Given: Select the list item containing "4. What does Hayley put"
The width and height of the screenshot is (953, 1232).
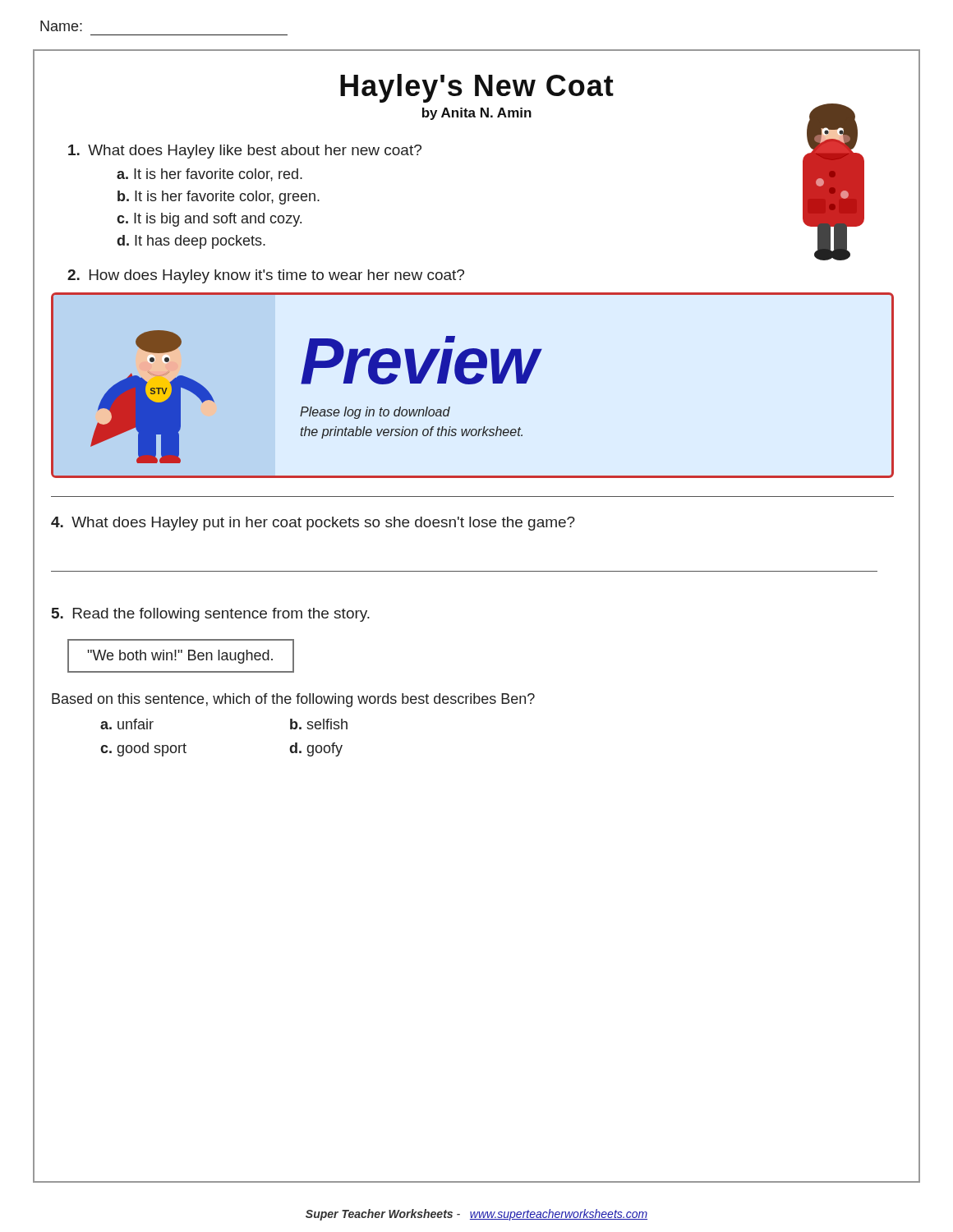Looking at the screenshot, I should pyautogui.click(x=313, y=522).
